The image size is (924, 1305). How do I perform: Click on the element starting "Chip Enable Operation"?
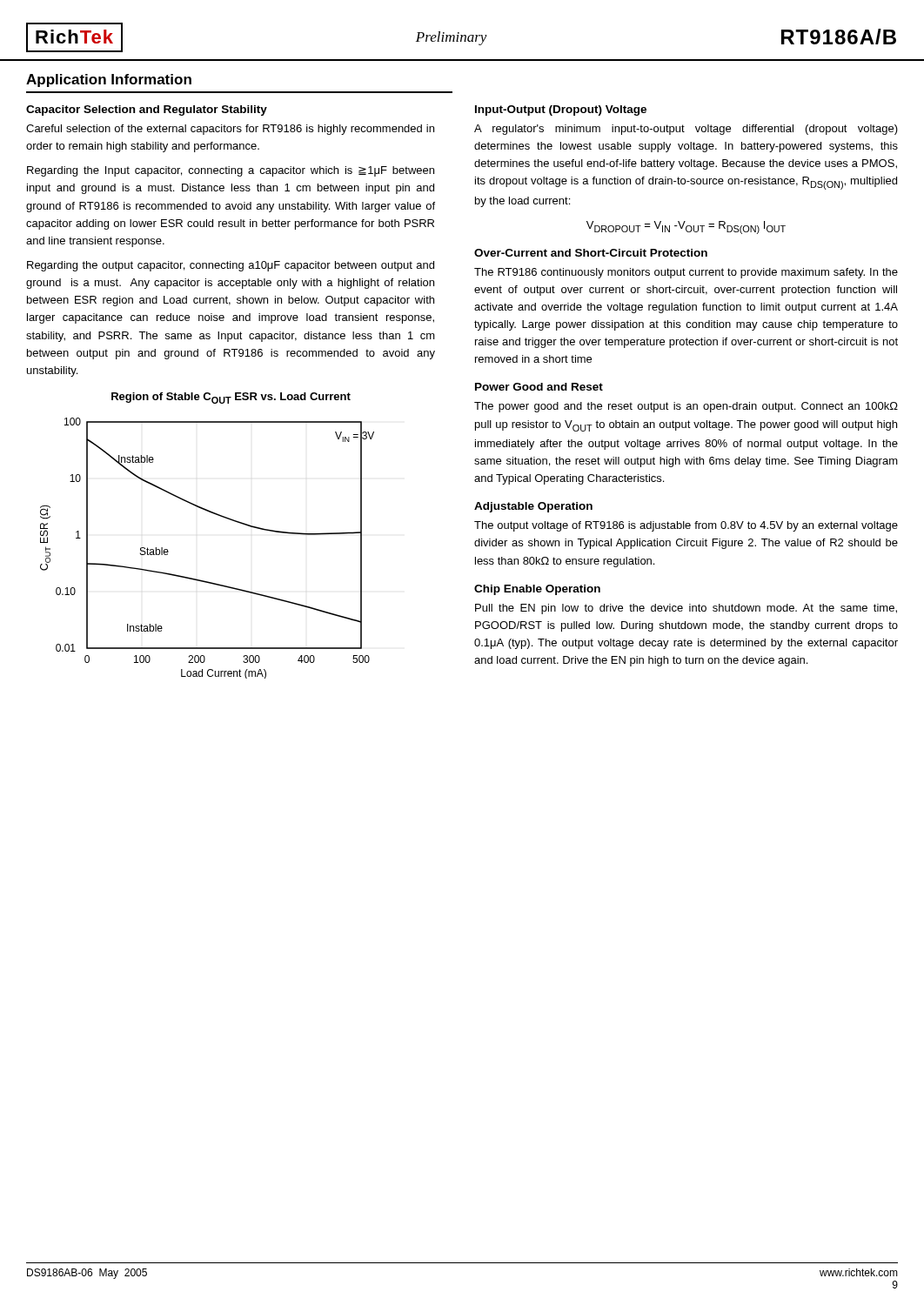(537, 588)
